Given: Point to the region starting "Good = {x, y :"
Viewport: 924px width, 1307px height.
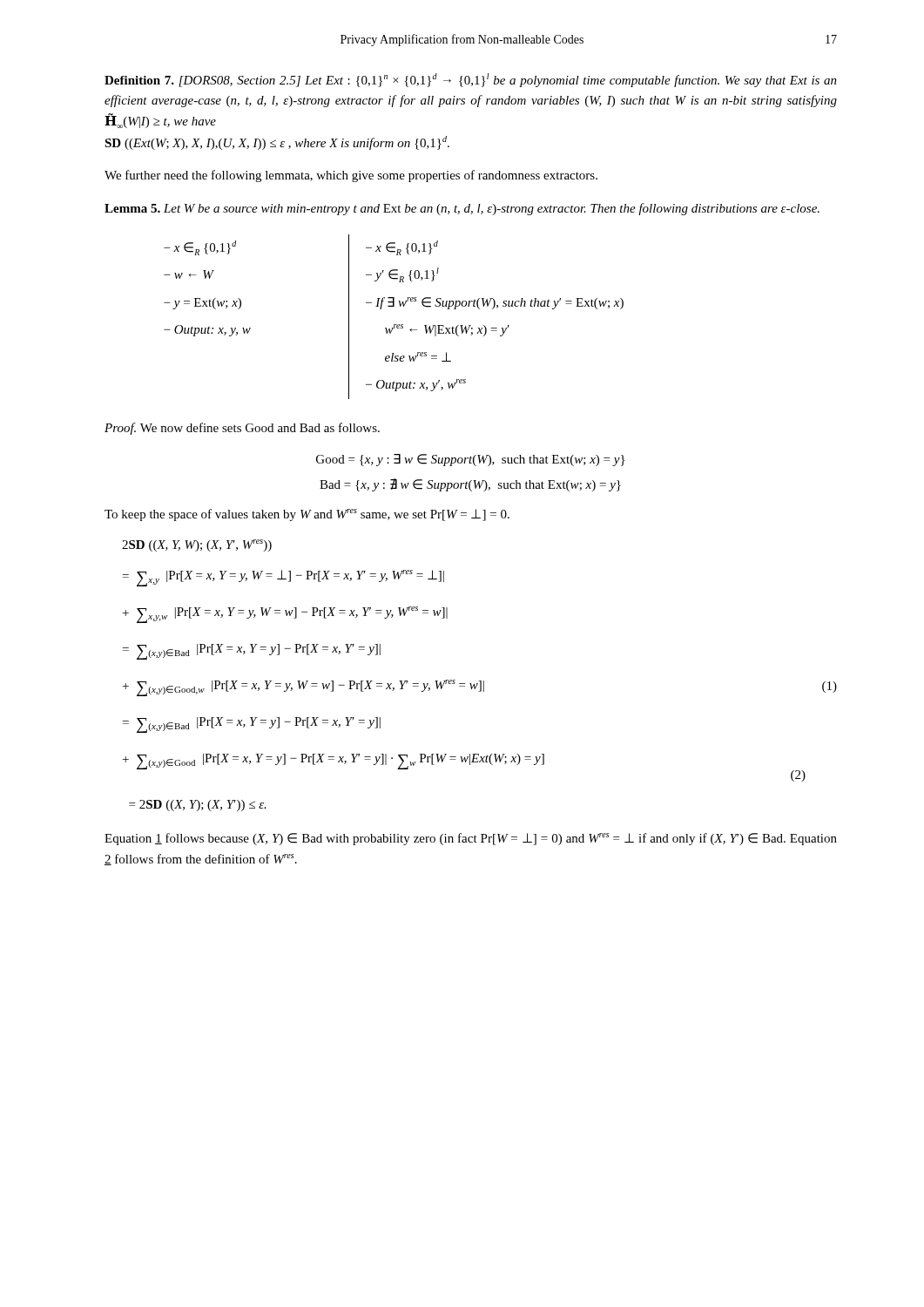Looking at the screenshot, I should 471,472.
